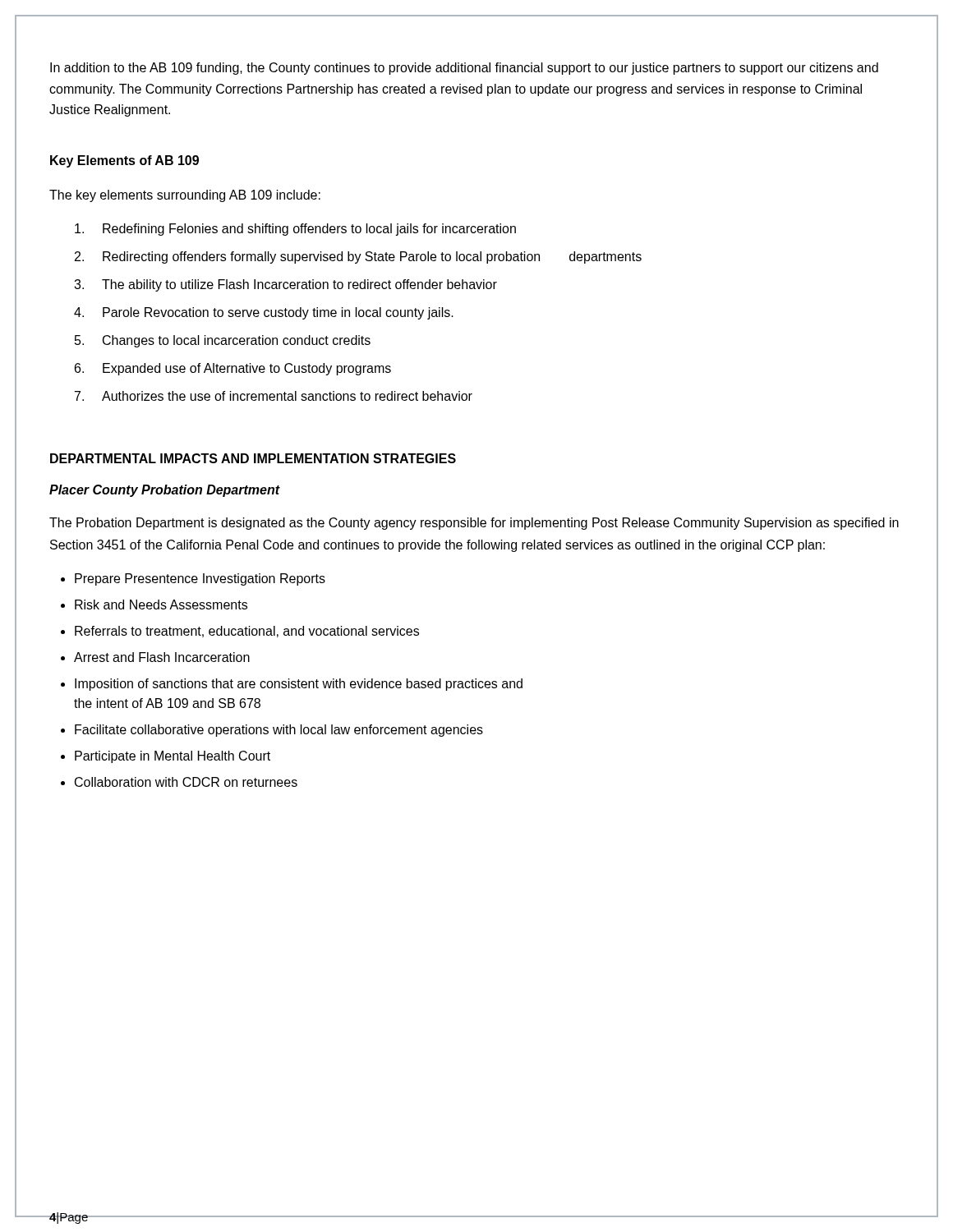Point to the region starting "Expanded use of Alternative"
The width and height of the screenshot is (953, 1232).
click(x=233, y=369)
